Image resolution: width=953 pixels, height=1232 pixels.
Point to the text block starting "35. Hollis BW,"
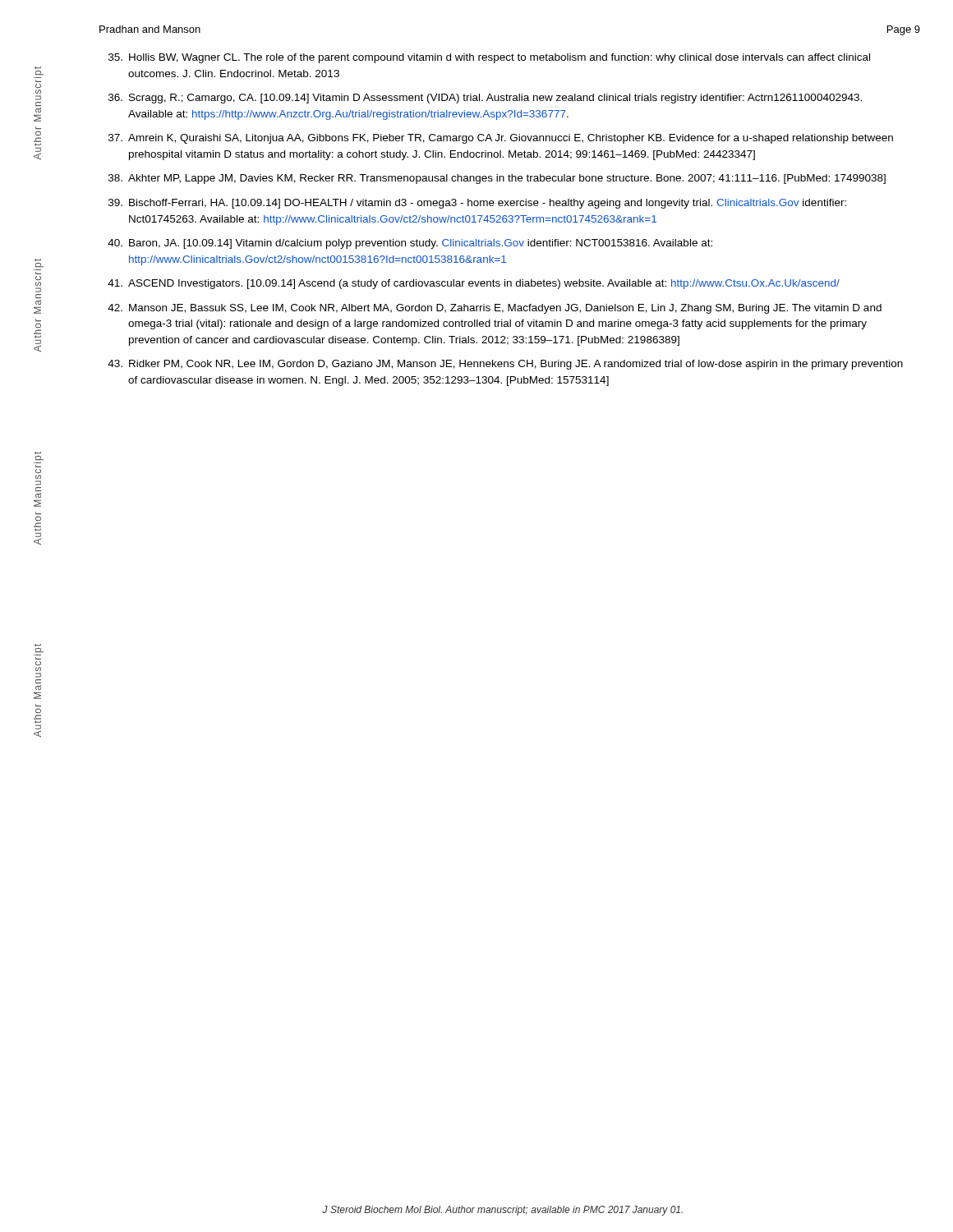pyautogui.click(x=503, y=65)
